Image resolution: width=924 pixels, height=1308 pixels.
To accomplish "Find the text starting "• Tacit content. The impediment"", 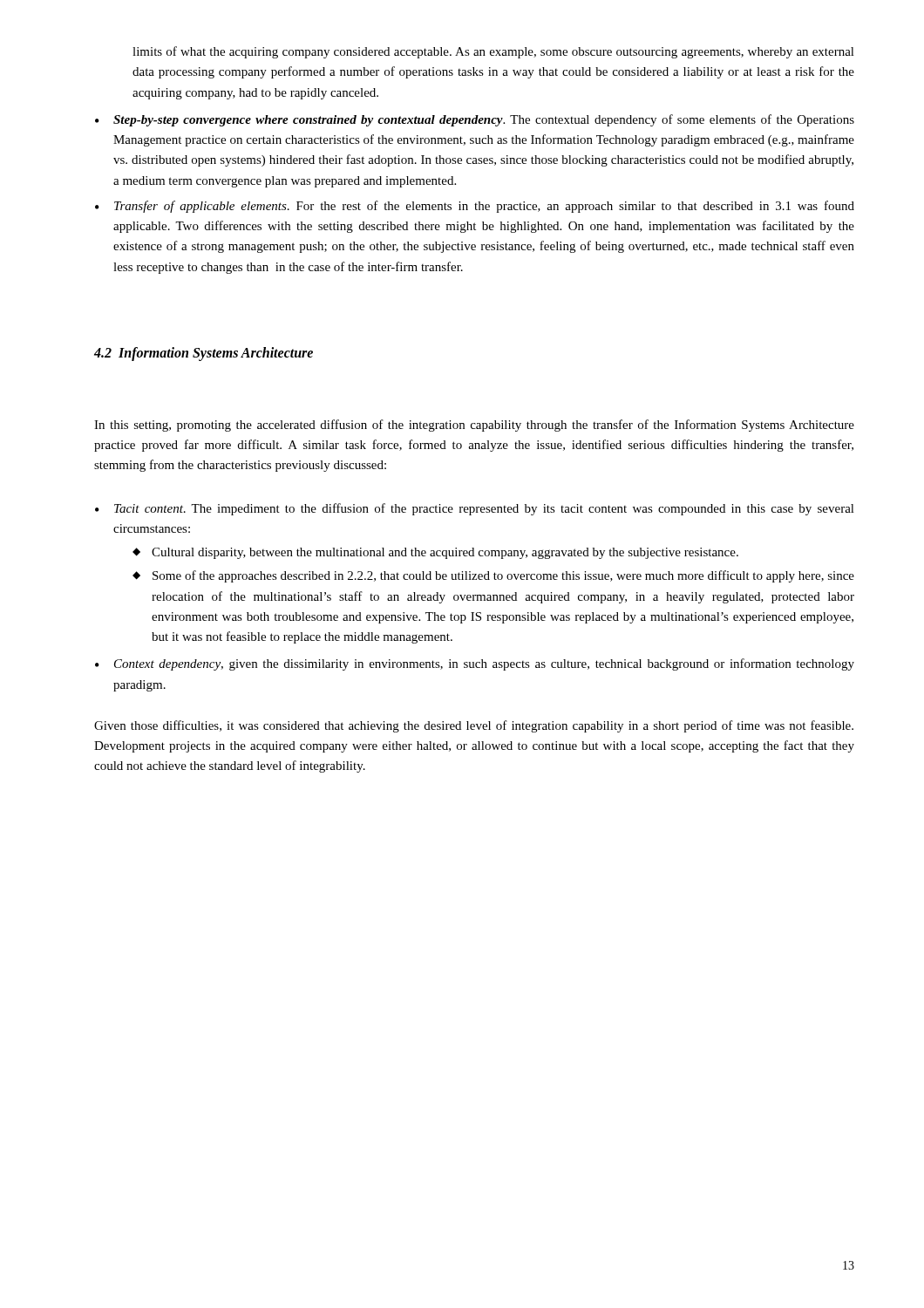I will 474,575.
